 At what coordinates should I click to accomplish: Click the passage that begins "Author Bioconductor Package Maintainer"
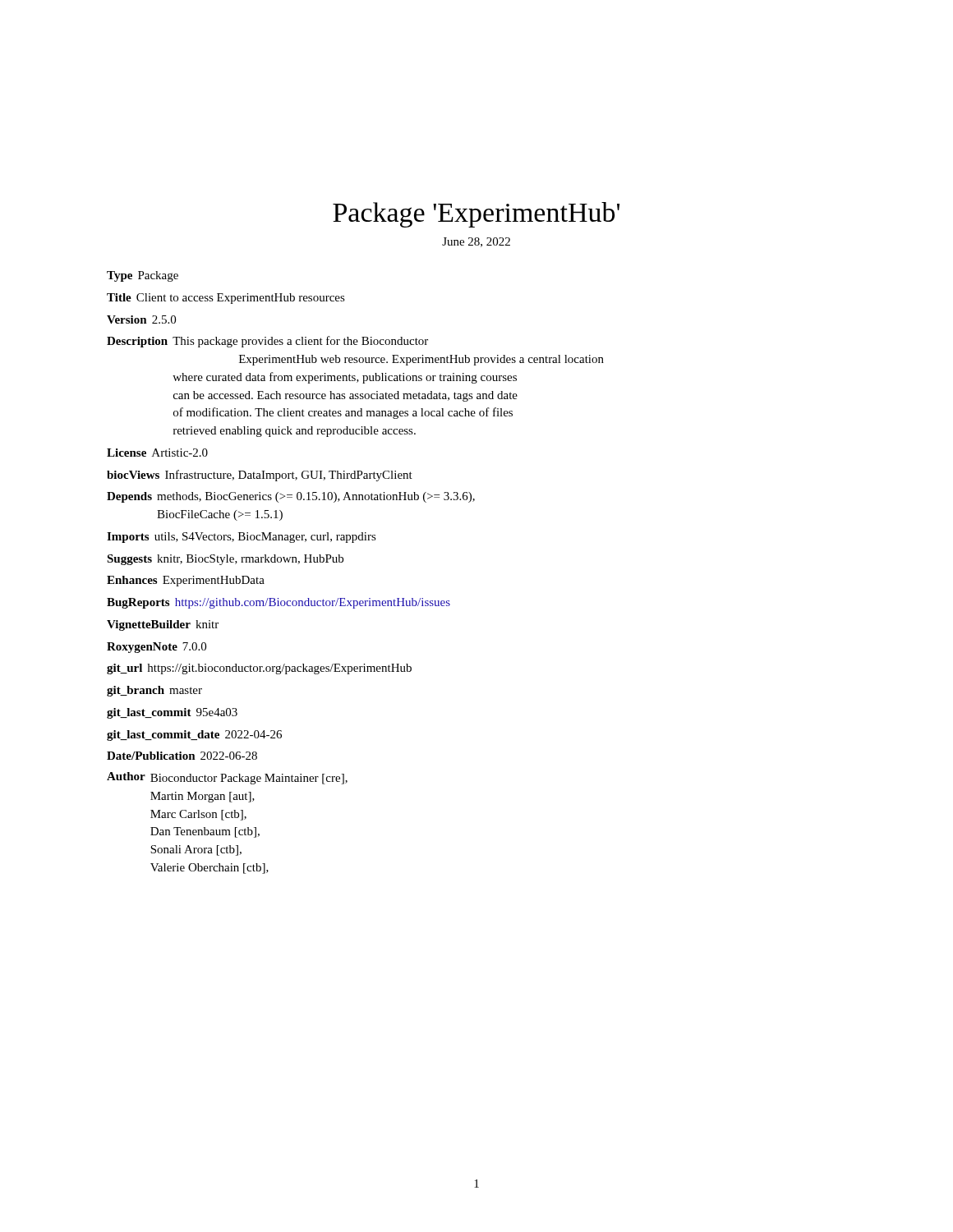pos(227,823)
